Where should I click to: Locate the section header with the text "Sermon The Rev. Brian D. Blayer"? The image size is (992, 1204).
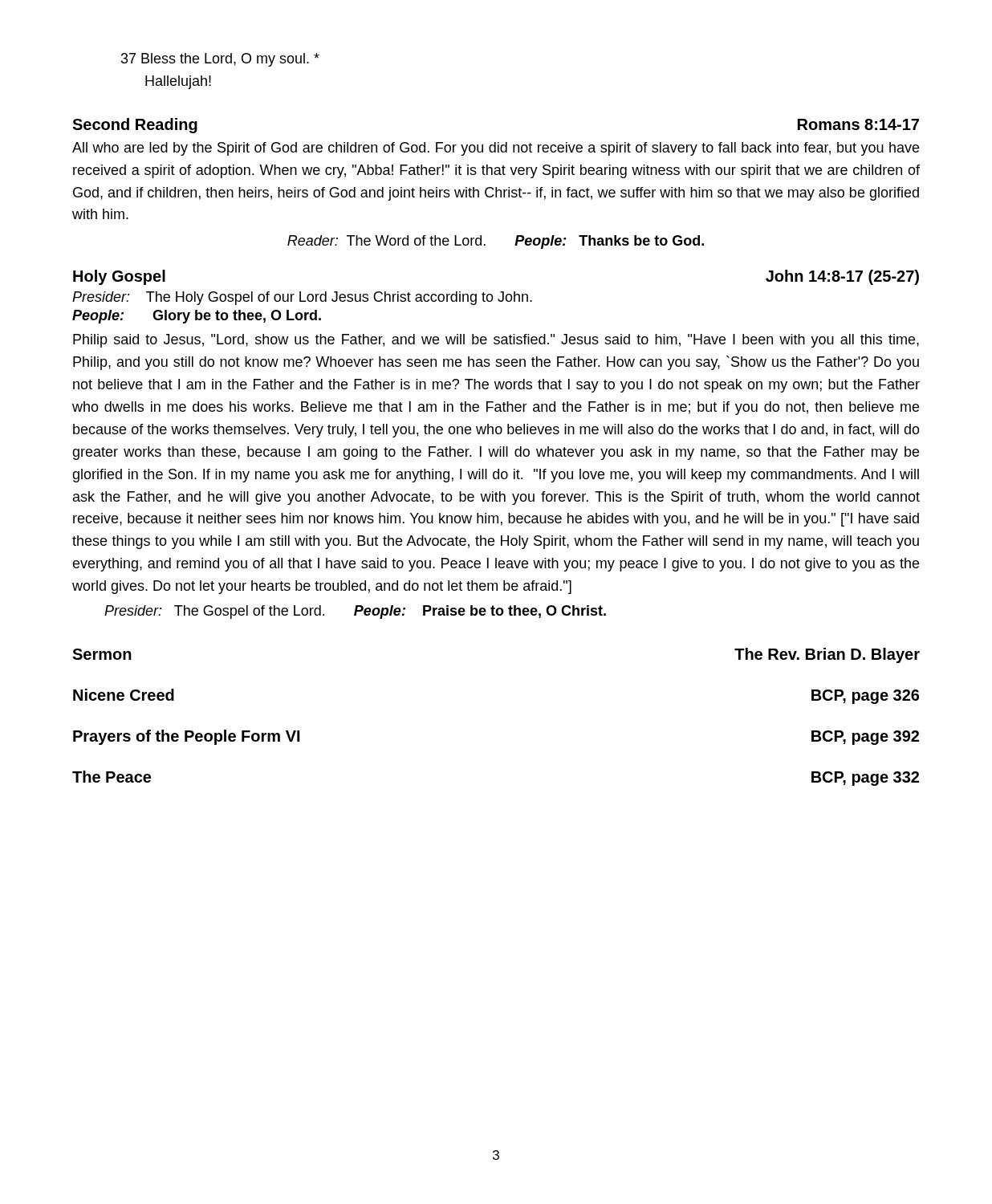(x=105, y=655)
